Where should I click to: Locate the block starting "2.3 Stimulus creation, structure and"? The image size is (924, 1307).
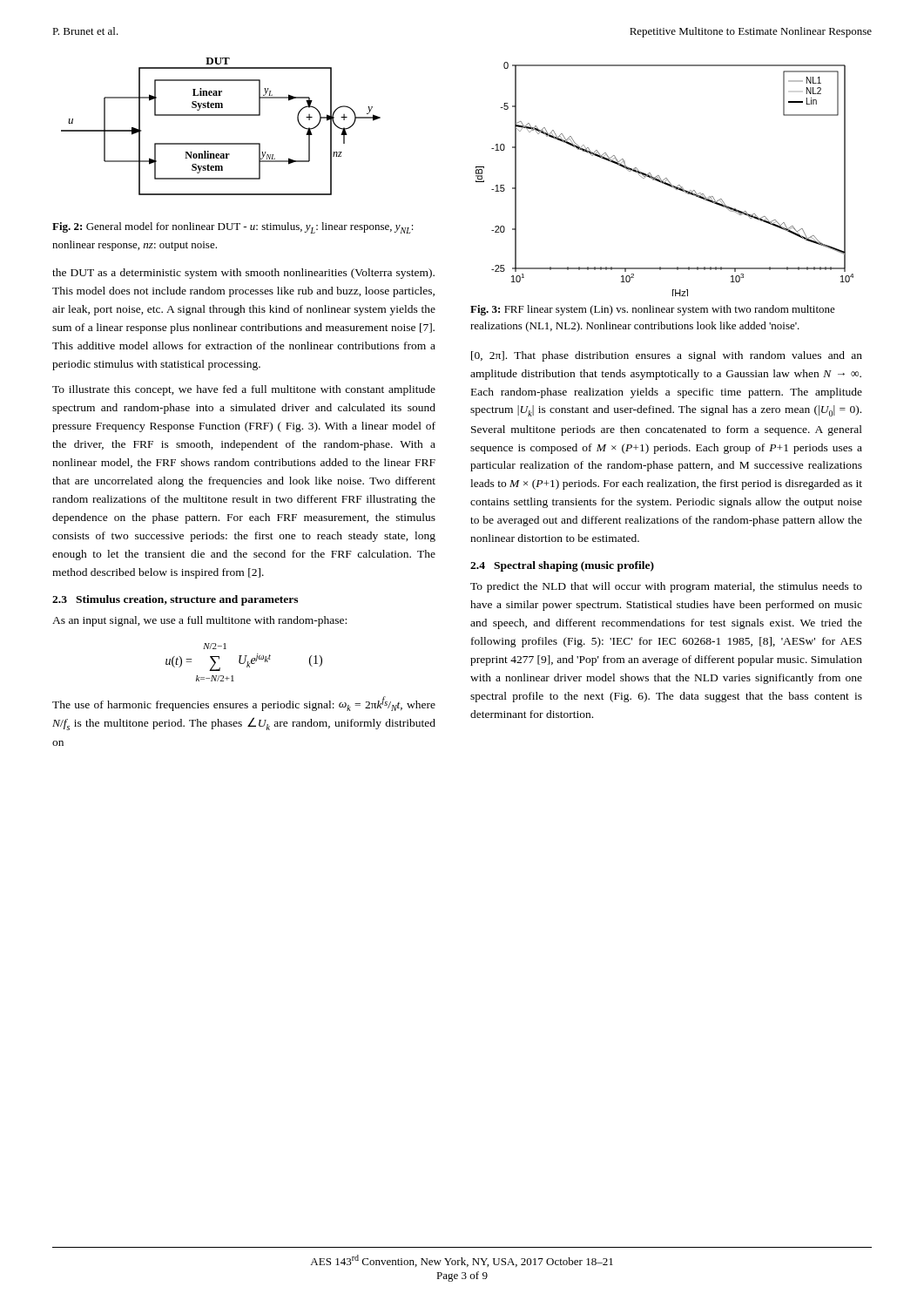click(x=175, y=599)
